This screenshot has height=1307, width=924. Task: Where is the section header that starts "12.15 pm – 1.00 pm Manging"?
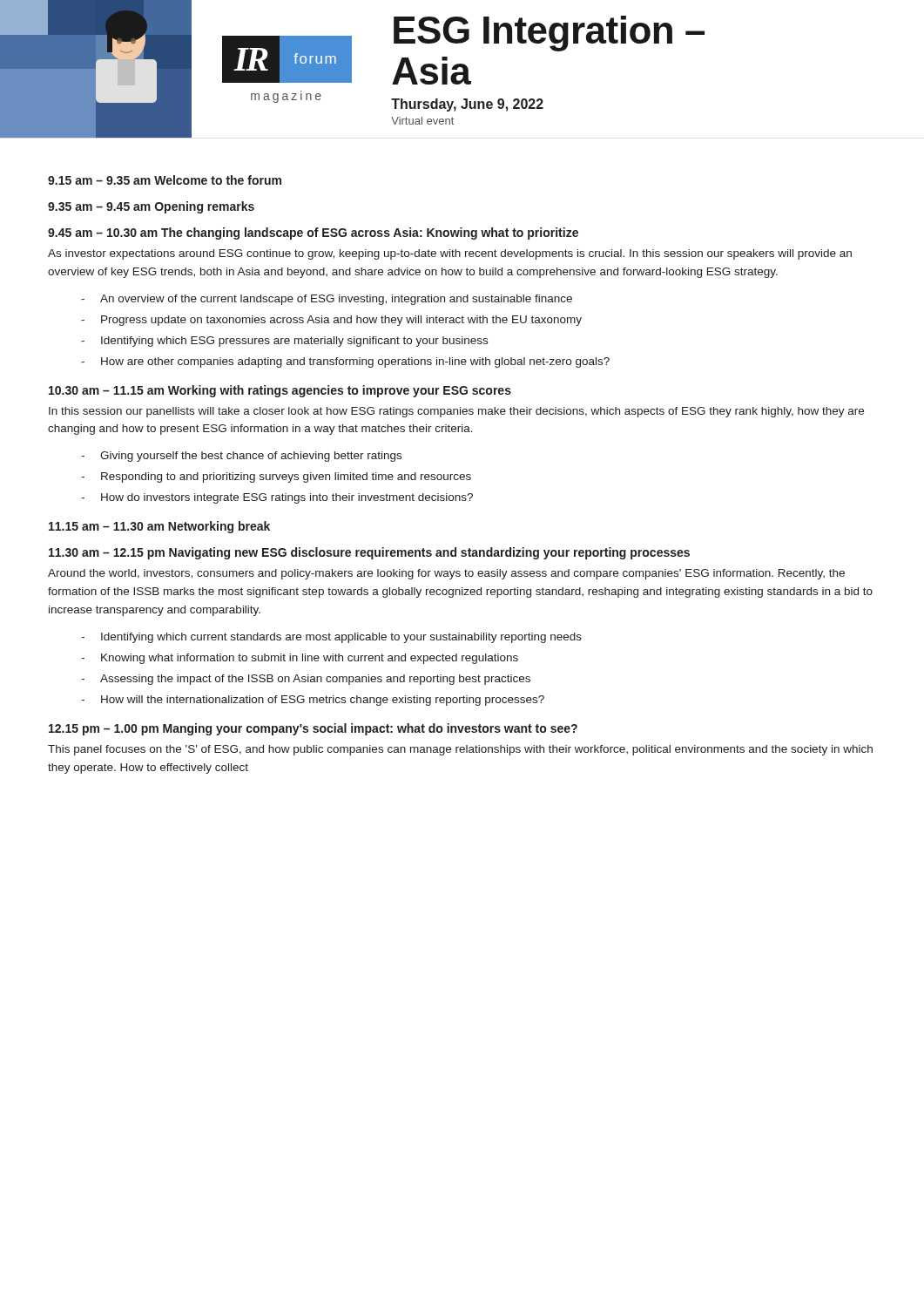pyautogui.click(x=313, y=728)
